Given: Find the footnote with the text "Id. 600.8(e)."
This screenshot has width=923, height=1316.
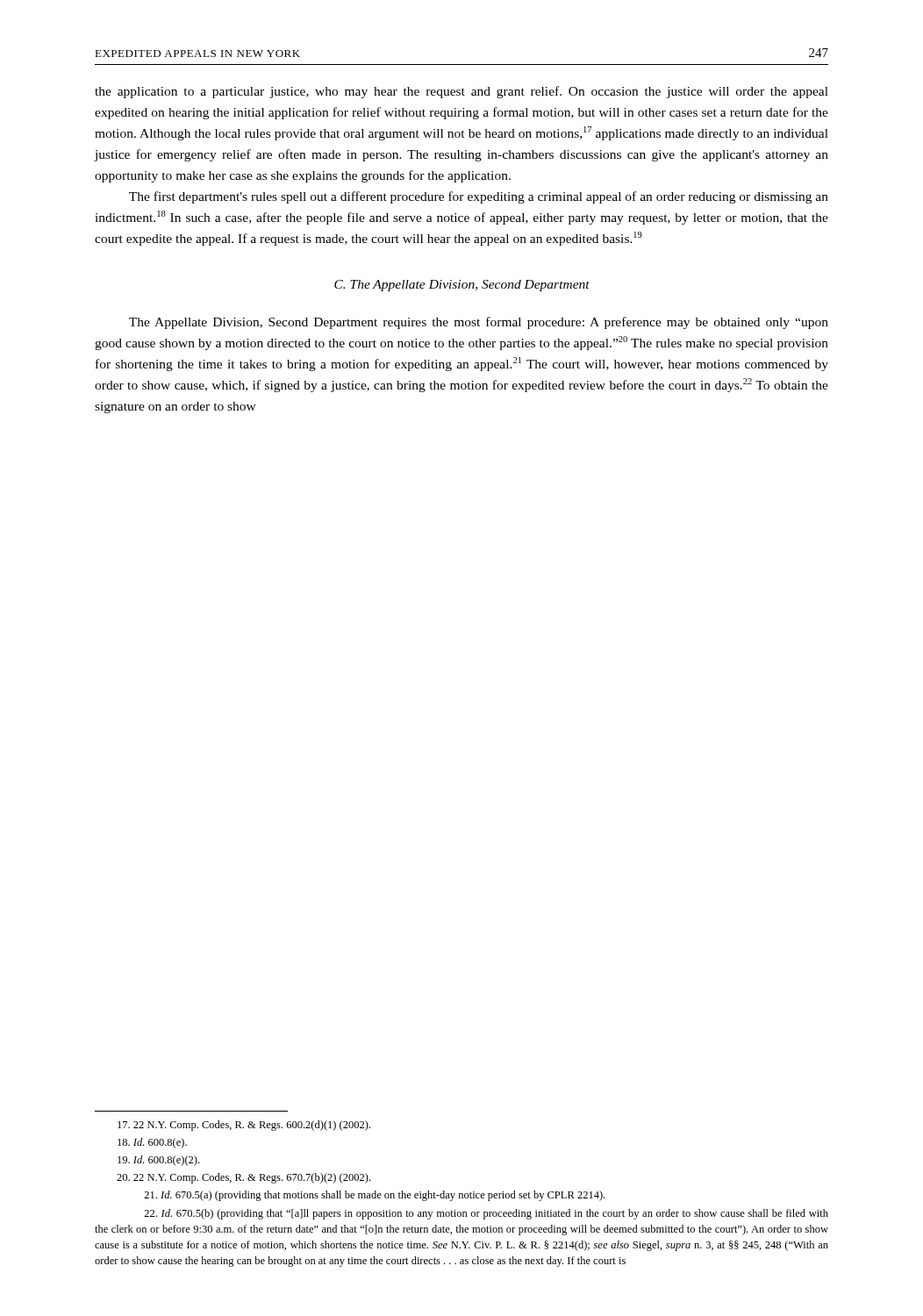Looking at the screenshot, I should click(141, 1142).
